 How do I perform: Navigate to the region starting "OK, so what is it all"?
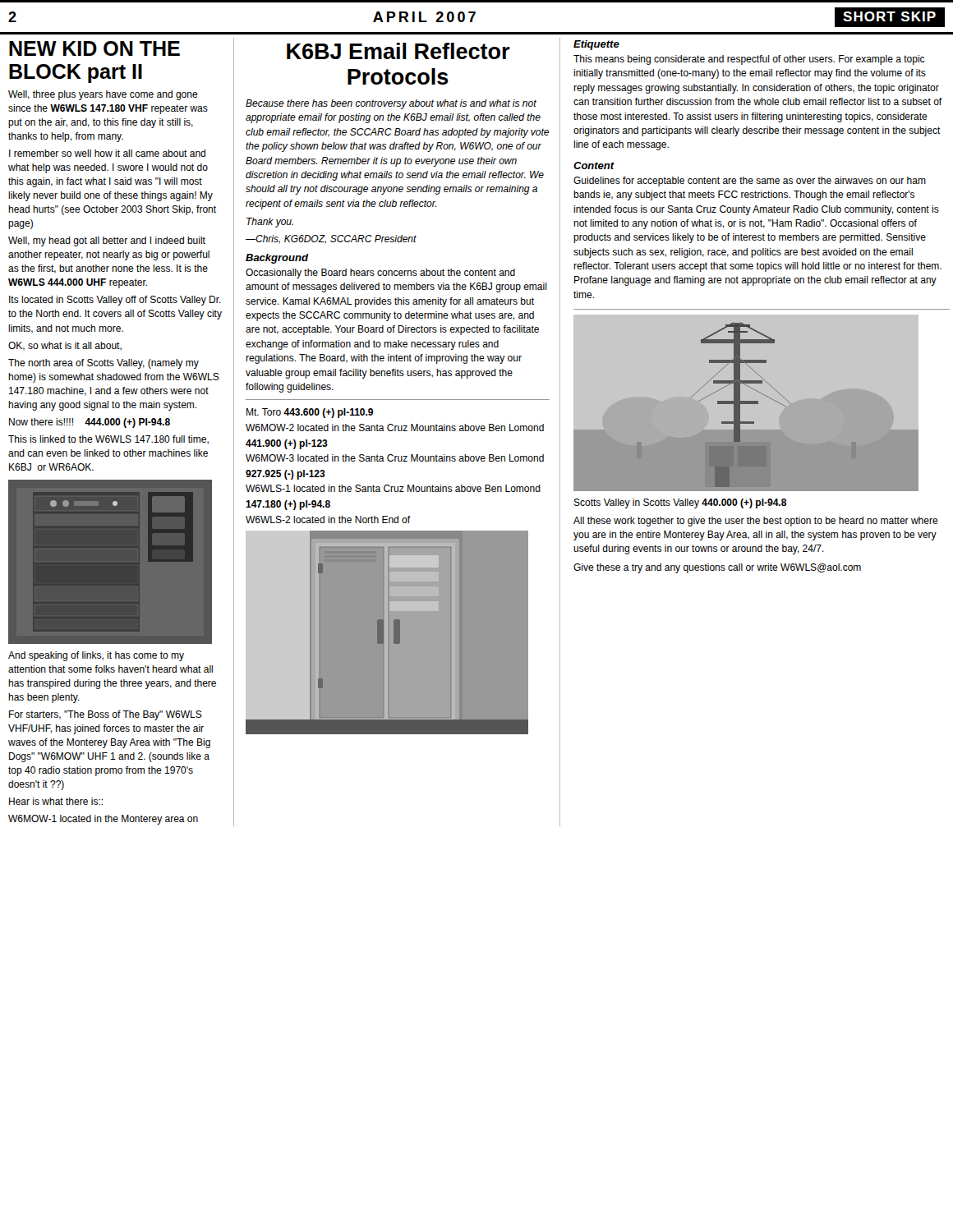coord(65,345)
